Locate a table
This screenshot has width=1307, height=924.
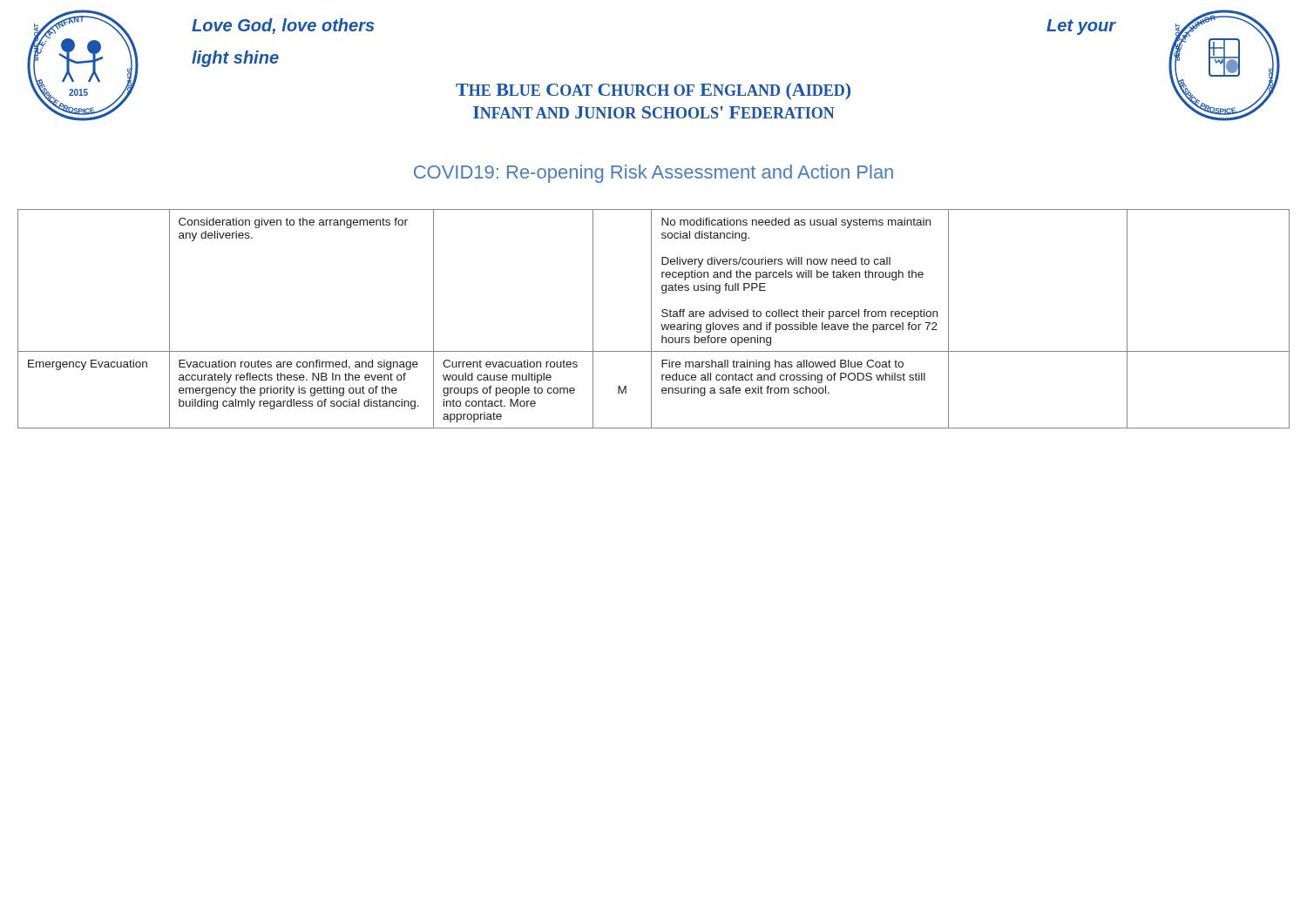(654, 562)
